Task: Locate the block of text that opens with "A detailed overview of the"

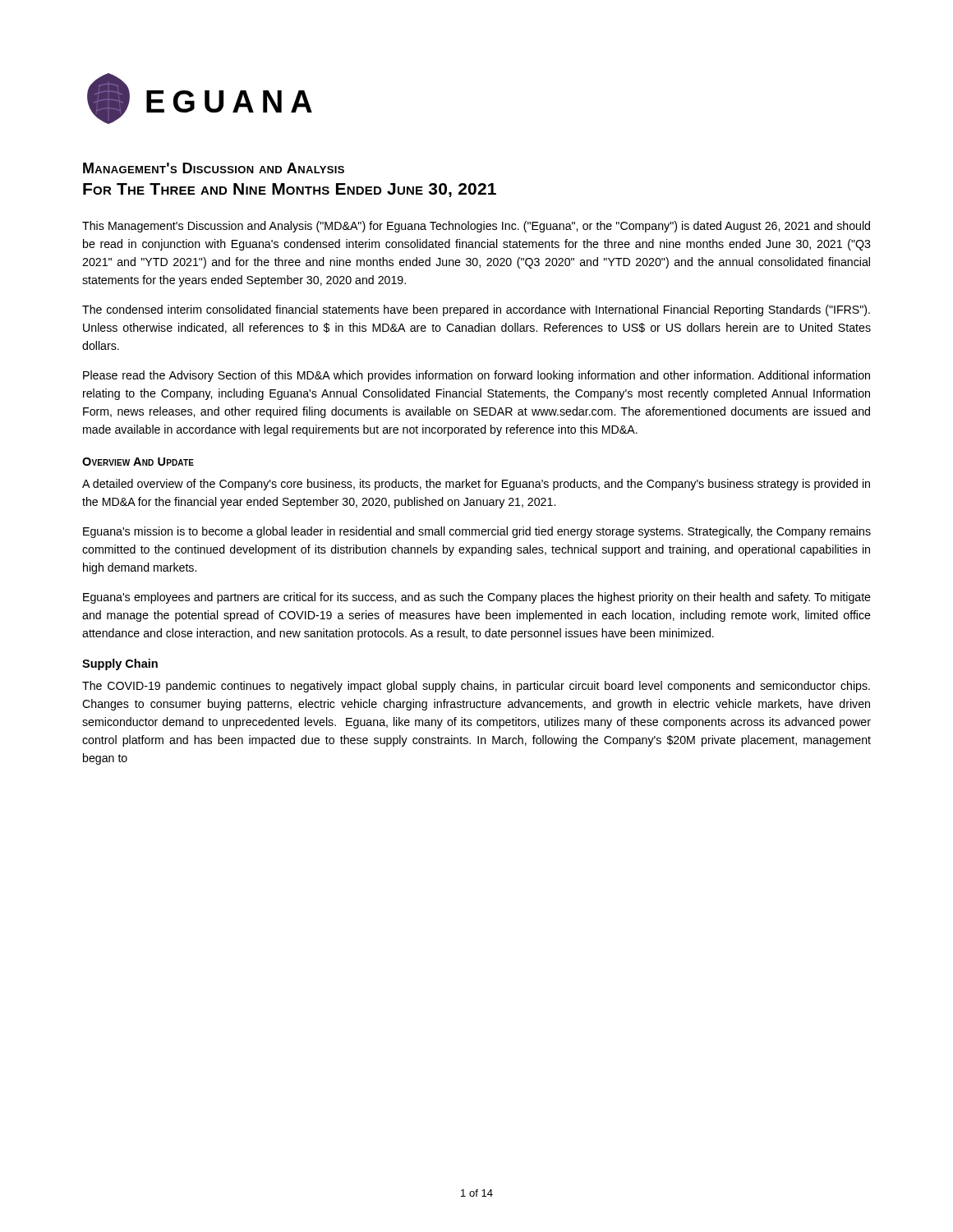Action: [476, 493]
